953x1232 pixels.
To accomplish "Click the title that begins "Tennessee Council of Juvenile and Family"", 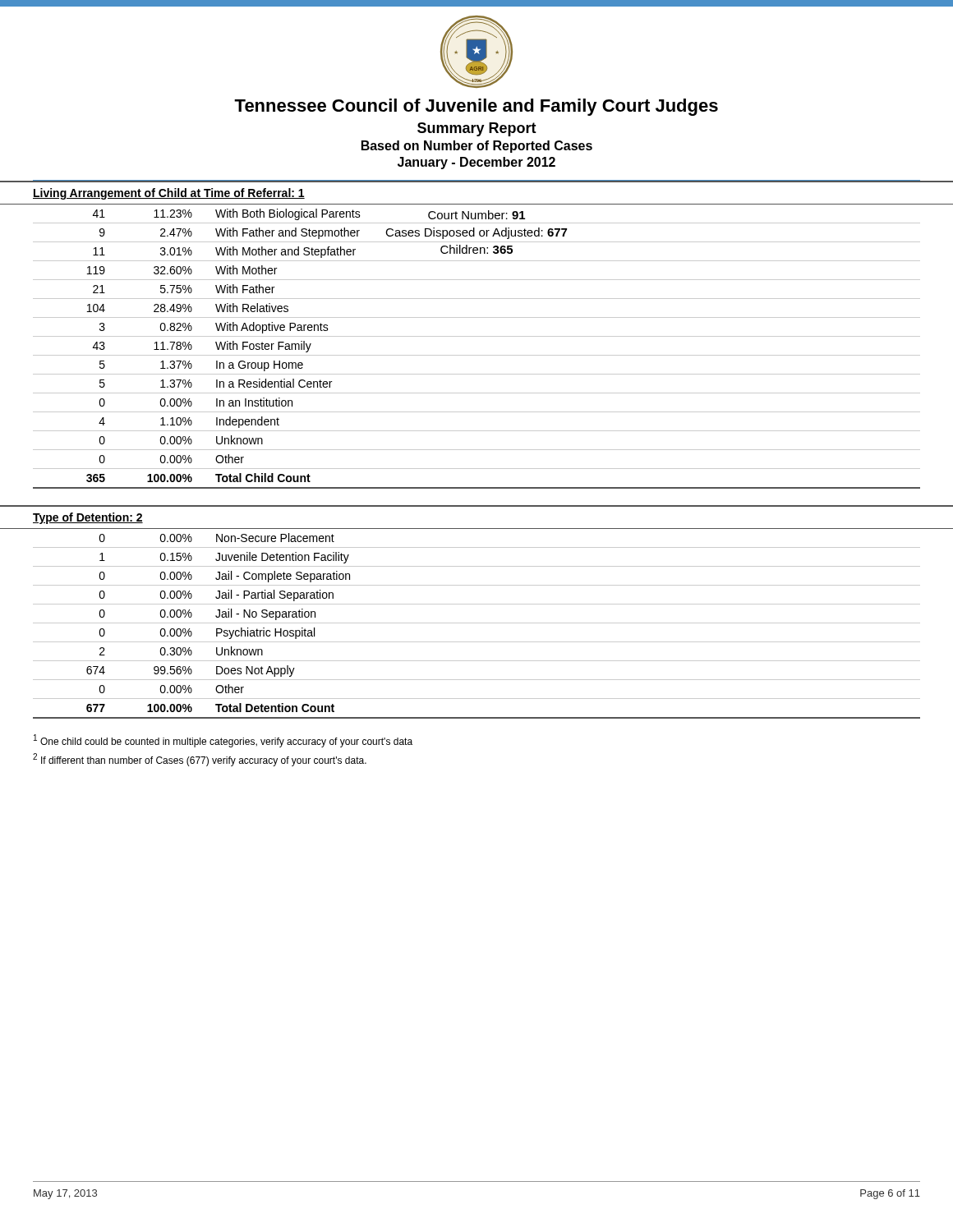I will (476, 106).
